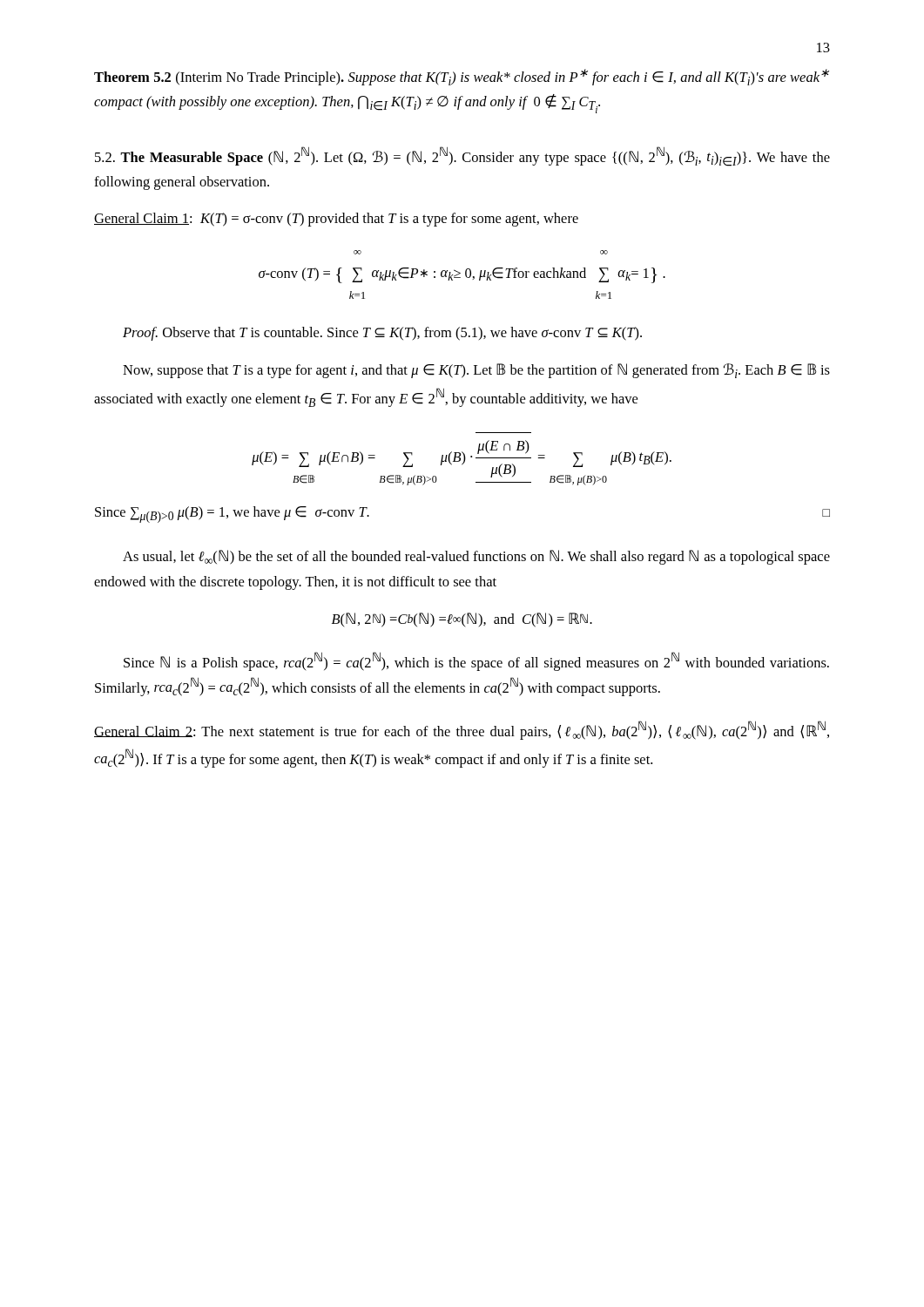Find the text block that reads "General Claim 2: The"
Screen dimensions: 1307x924
(462, 745)
